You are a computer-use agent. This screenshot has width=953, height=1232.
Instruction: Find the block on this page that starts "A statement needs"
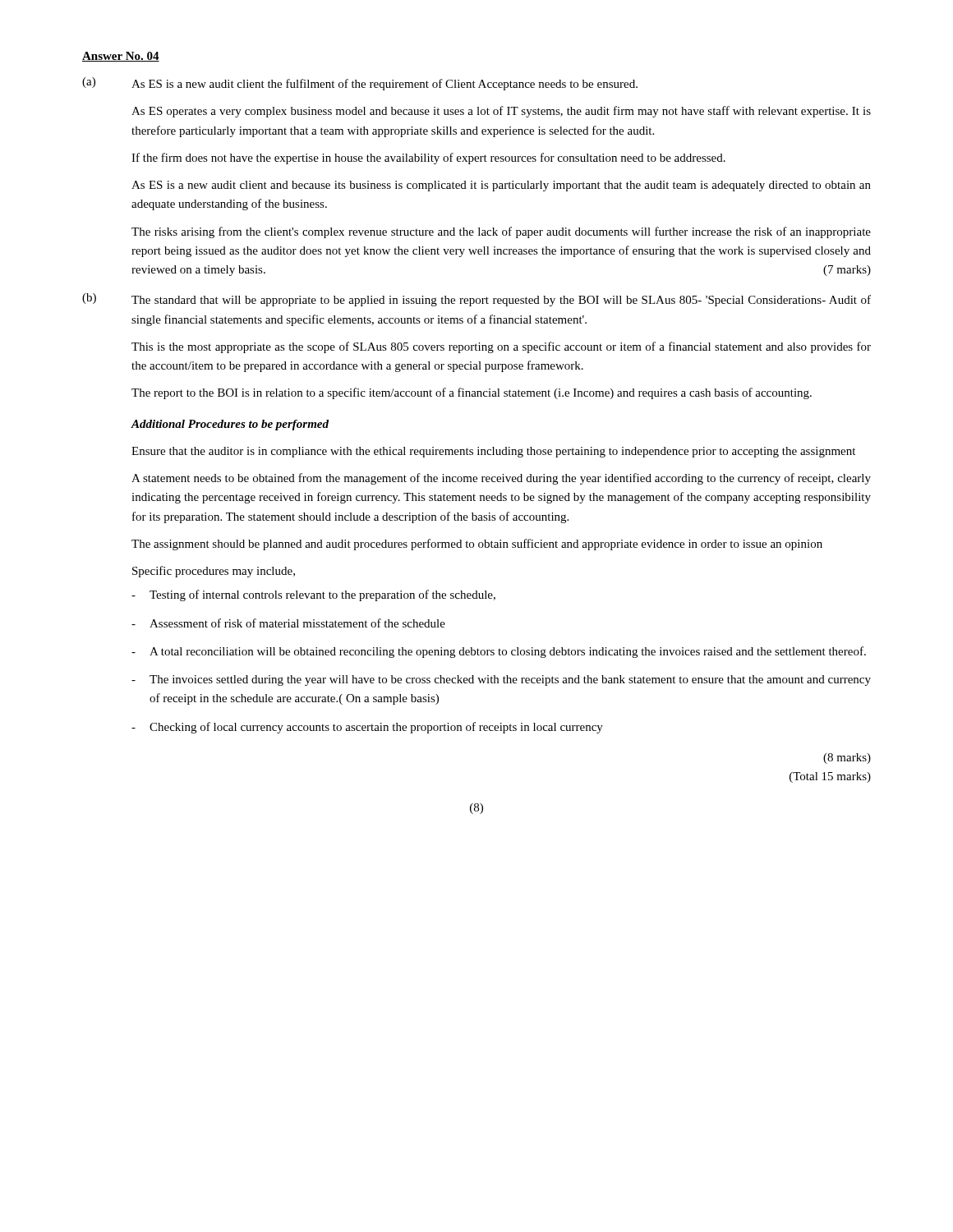476,498
